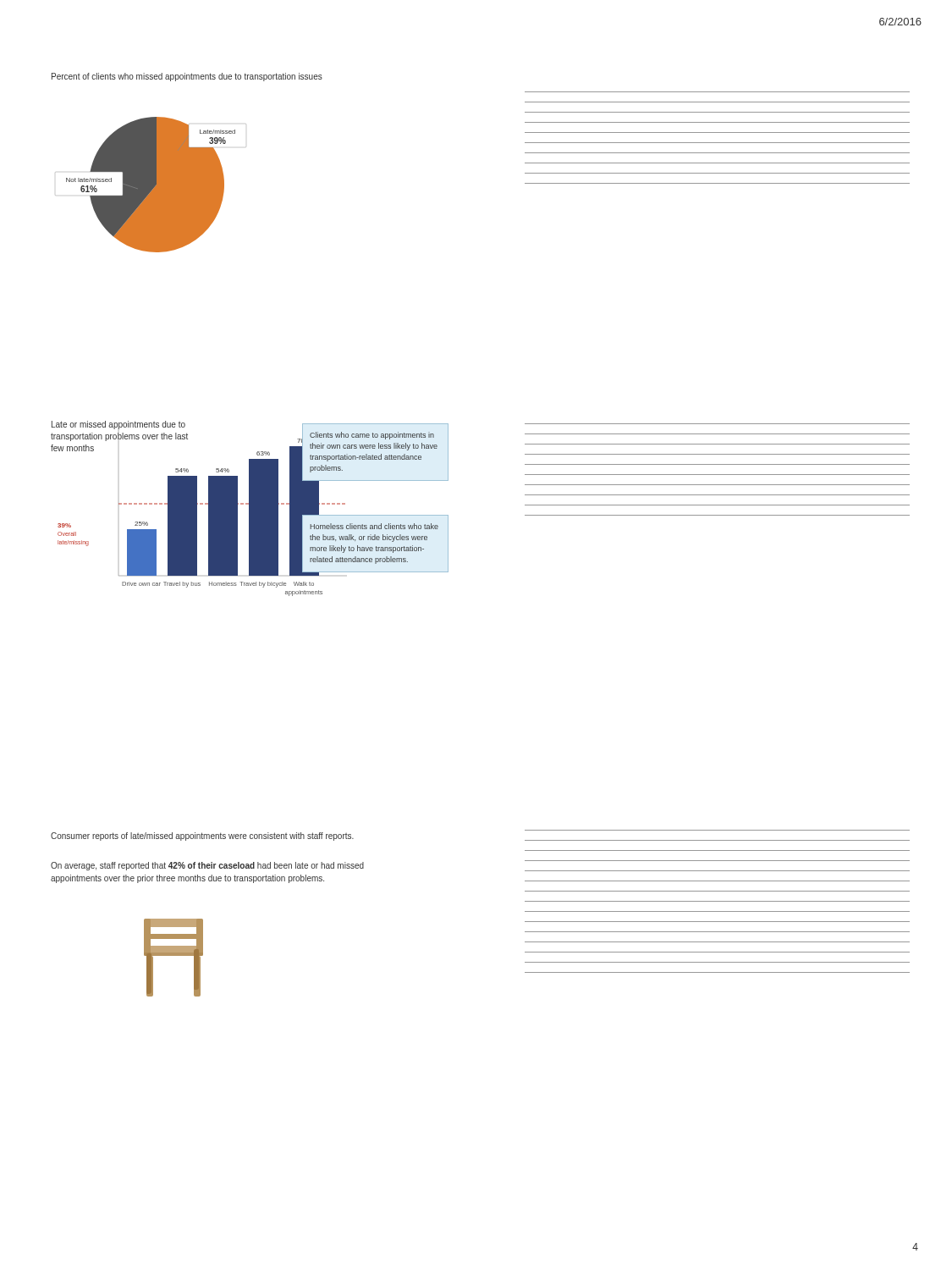Locate the text block that says "Consumer reports of late/missed appointments were"
The width and height of the screenshot is (952, 1270).
pyautogui.click(x=202, y=836)
